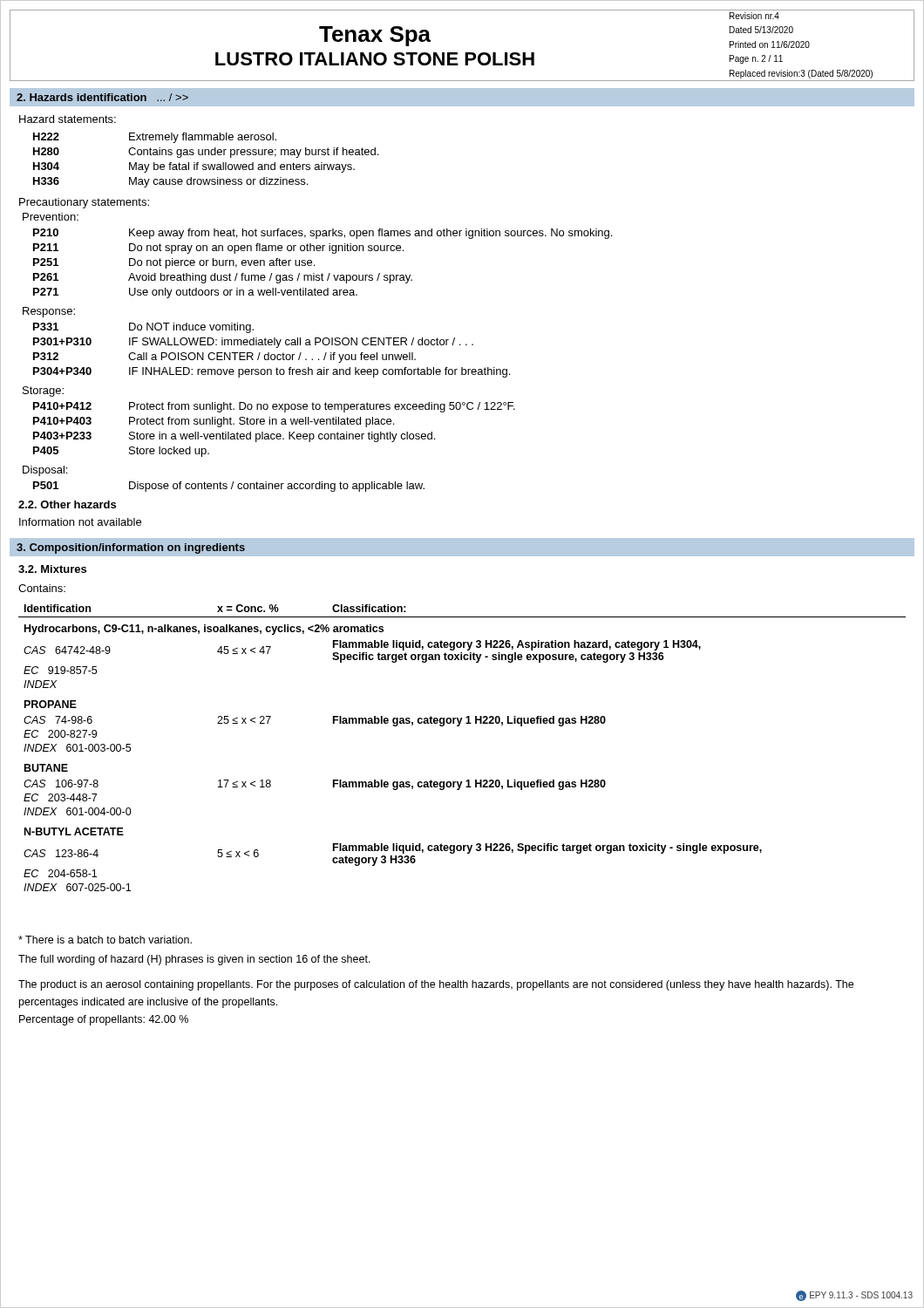Find the list item containing "P331Do NOT induce vomiting."

[272, 327]
